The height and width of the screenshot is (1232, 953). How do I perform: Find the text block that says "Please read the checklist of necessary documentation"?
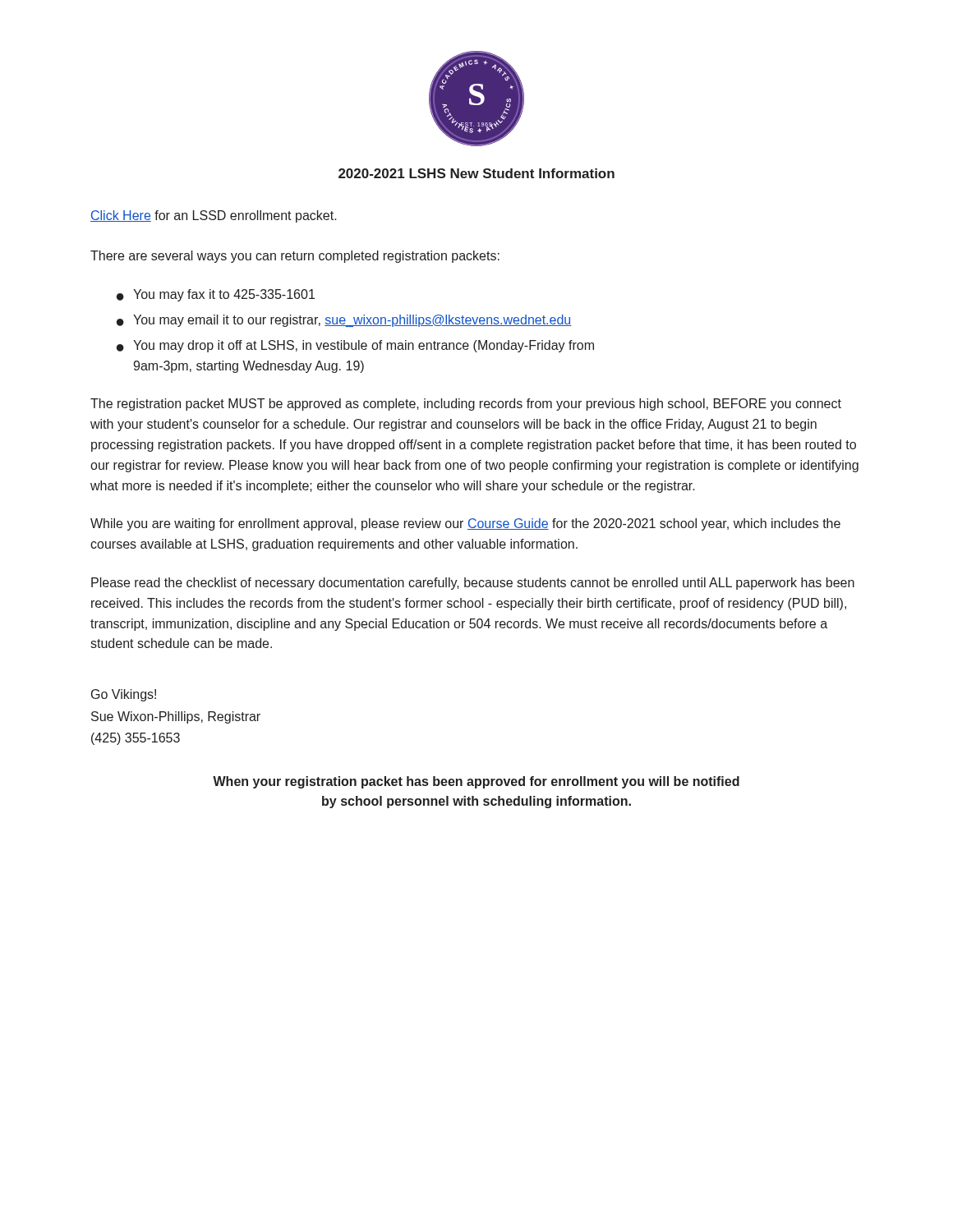(x=473, y=613)
